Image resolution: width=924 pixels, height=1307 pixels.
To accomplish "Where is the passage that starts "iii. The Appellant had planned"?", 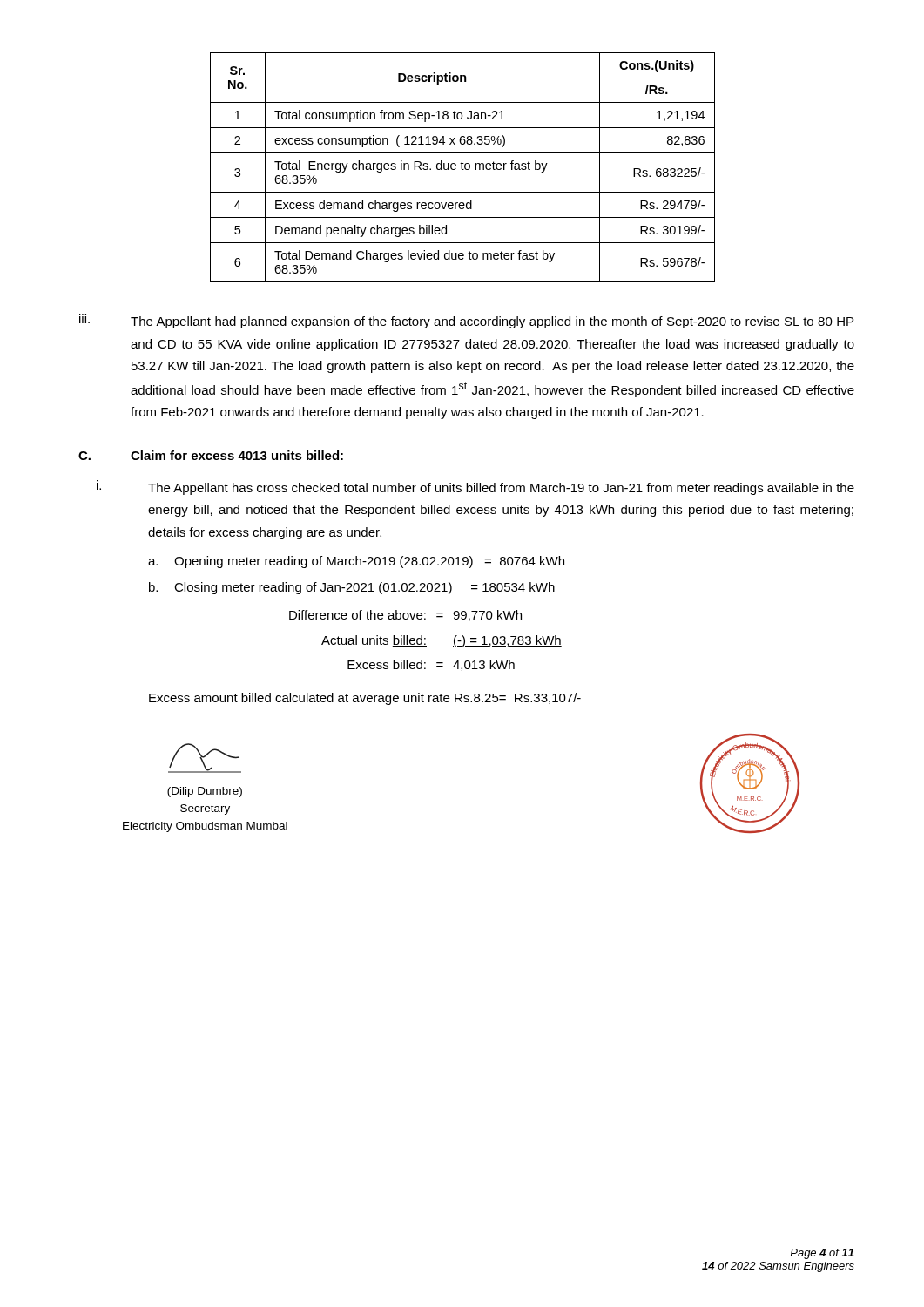I will [462, 367].
